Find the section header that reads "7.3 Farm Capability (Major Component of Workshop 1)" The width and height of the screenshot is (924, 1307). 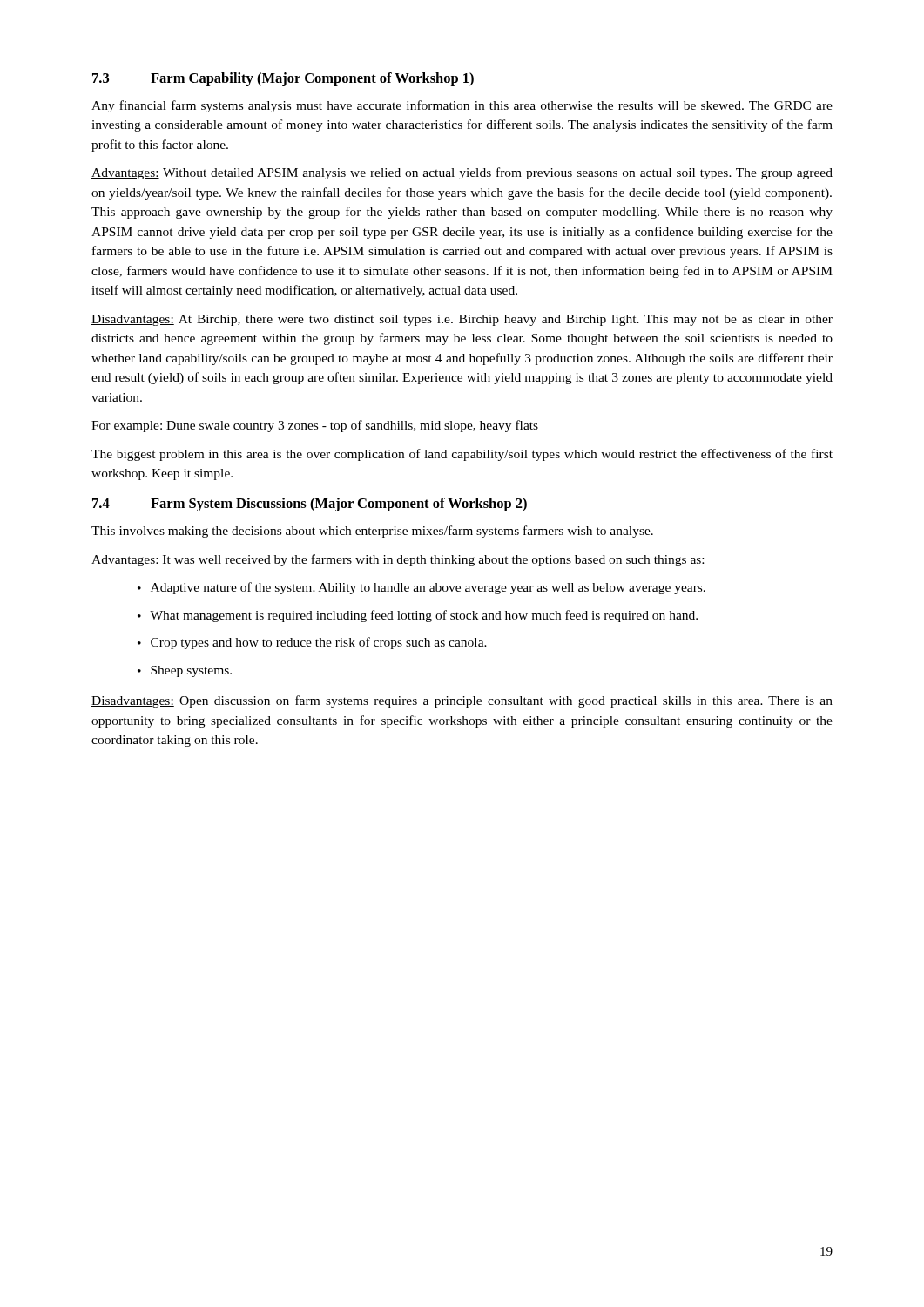point(283,78)
